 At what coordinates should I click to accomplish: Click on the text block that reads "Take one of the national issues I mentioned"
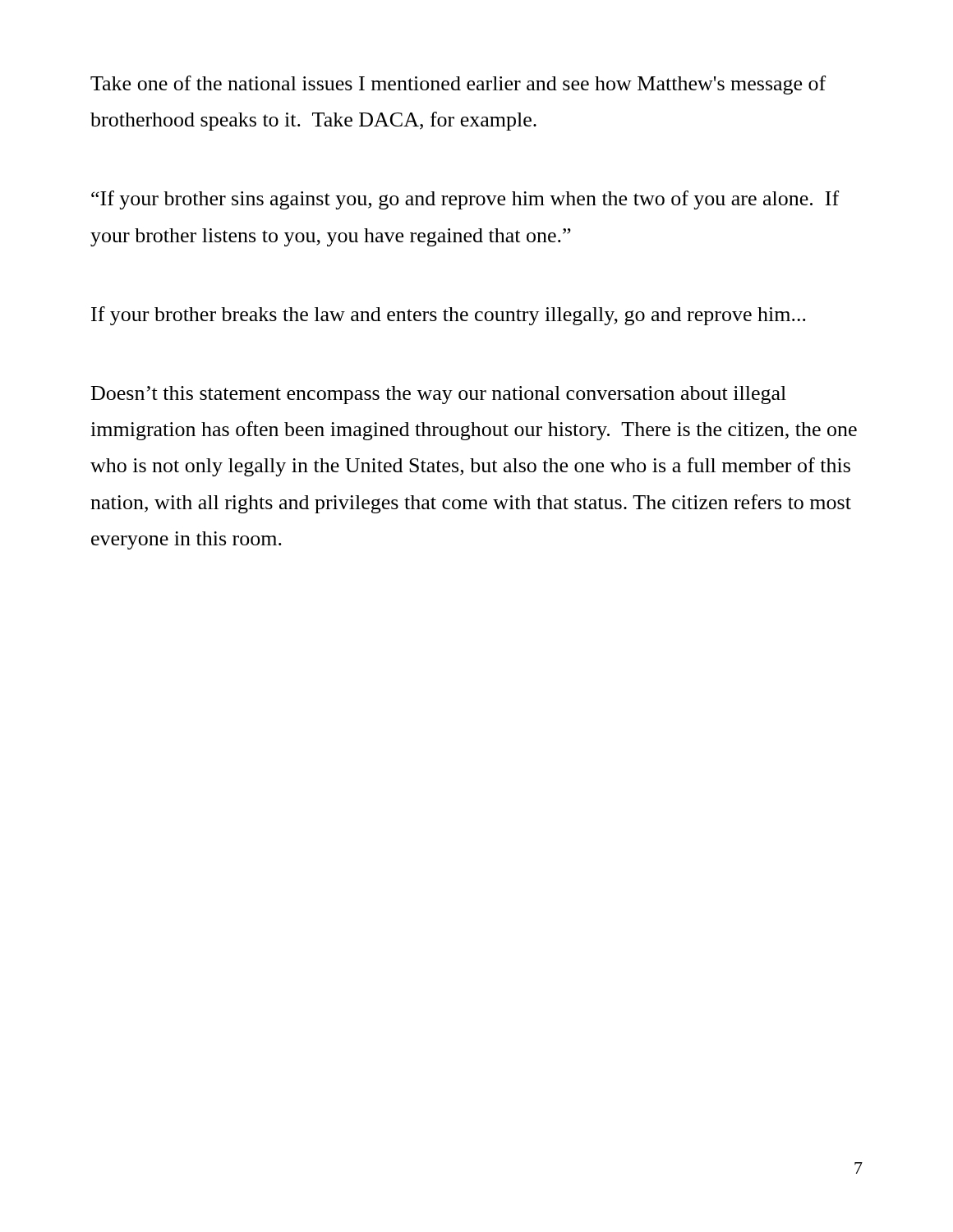click(458, 85)
